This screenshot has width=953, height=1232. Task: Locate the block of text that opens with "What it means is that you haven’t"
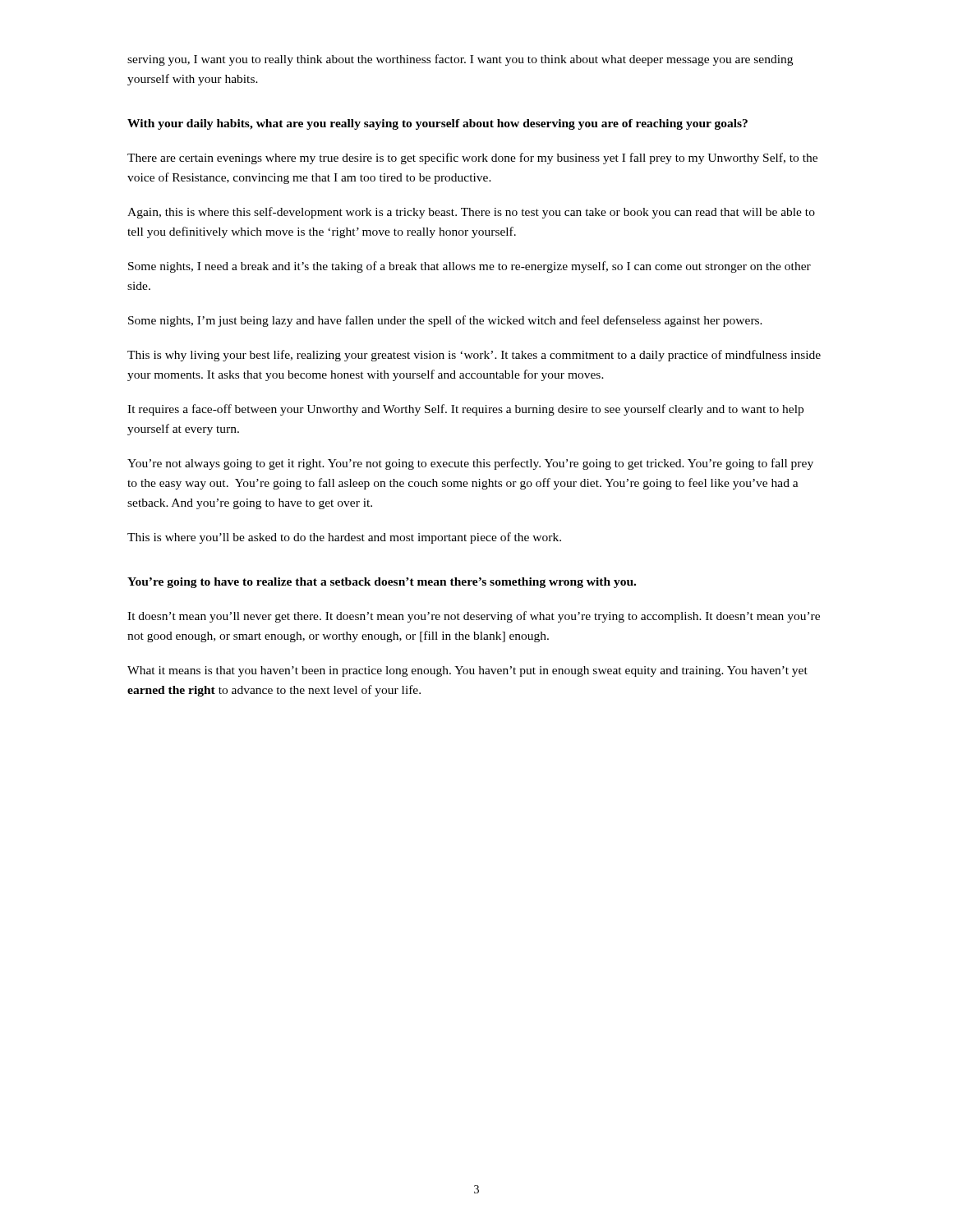point(467,680)
